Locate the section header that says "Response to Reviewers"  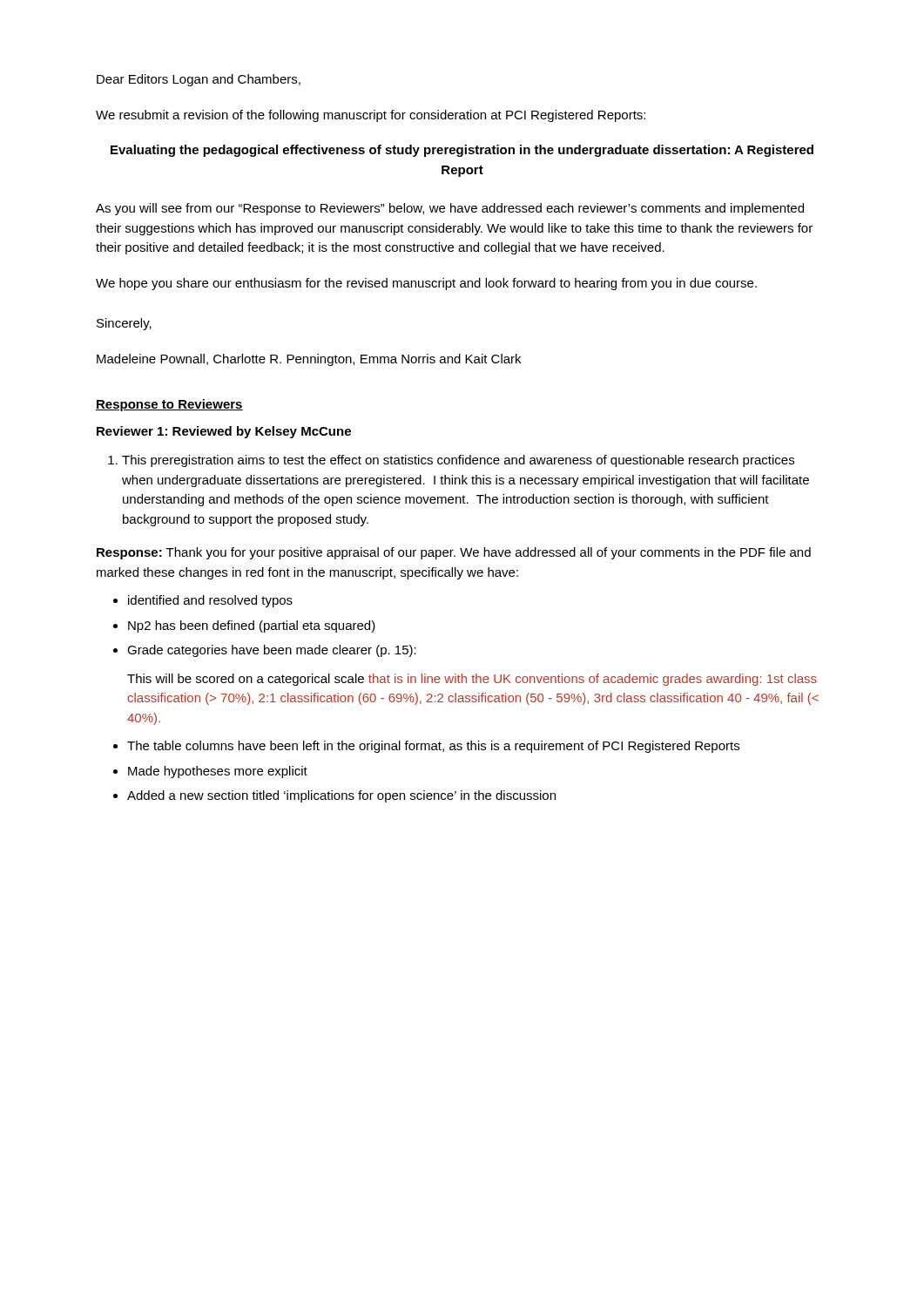(x=169, y=404)
